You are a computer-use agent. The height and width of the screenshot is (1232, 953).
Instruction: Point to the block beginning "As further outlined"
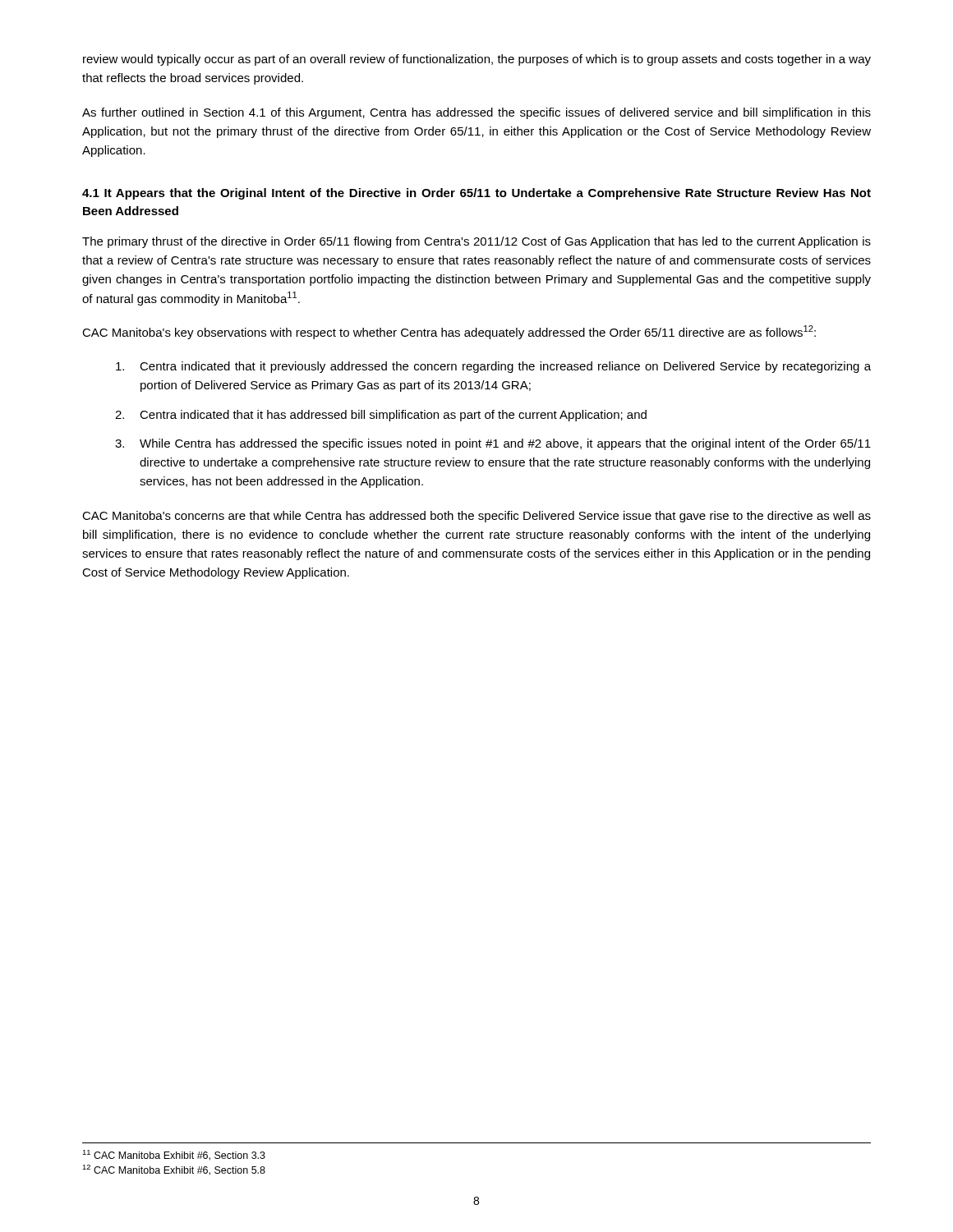pos(476,131)
